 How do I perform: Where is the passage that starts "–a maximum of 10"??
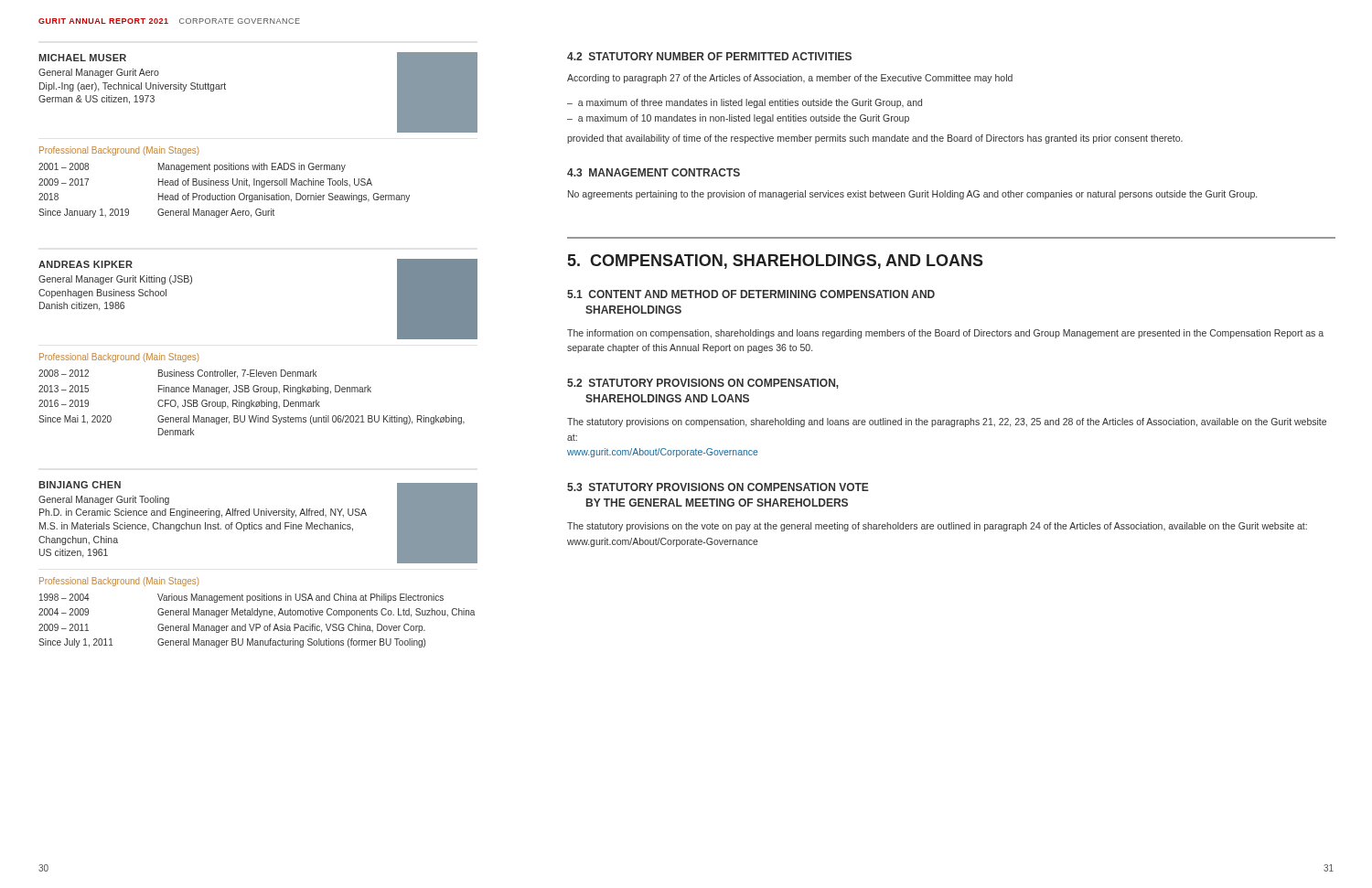pyautogui.click(x=738, y=118)
